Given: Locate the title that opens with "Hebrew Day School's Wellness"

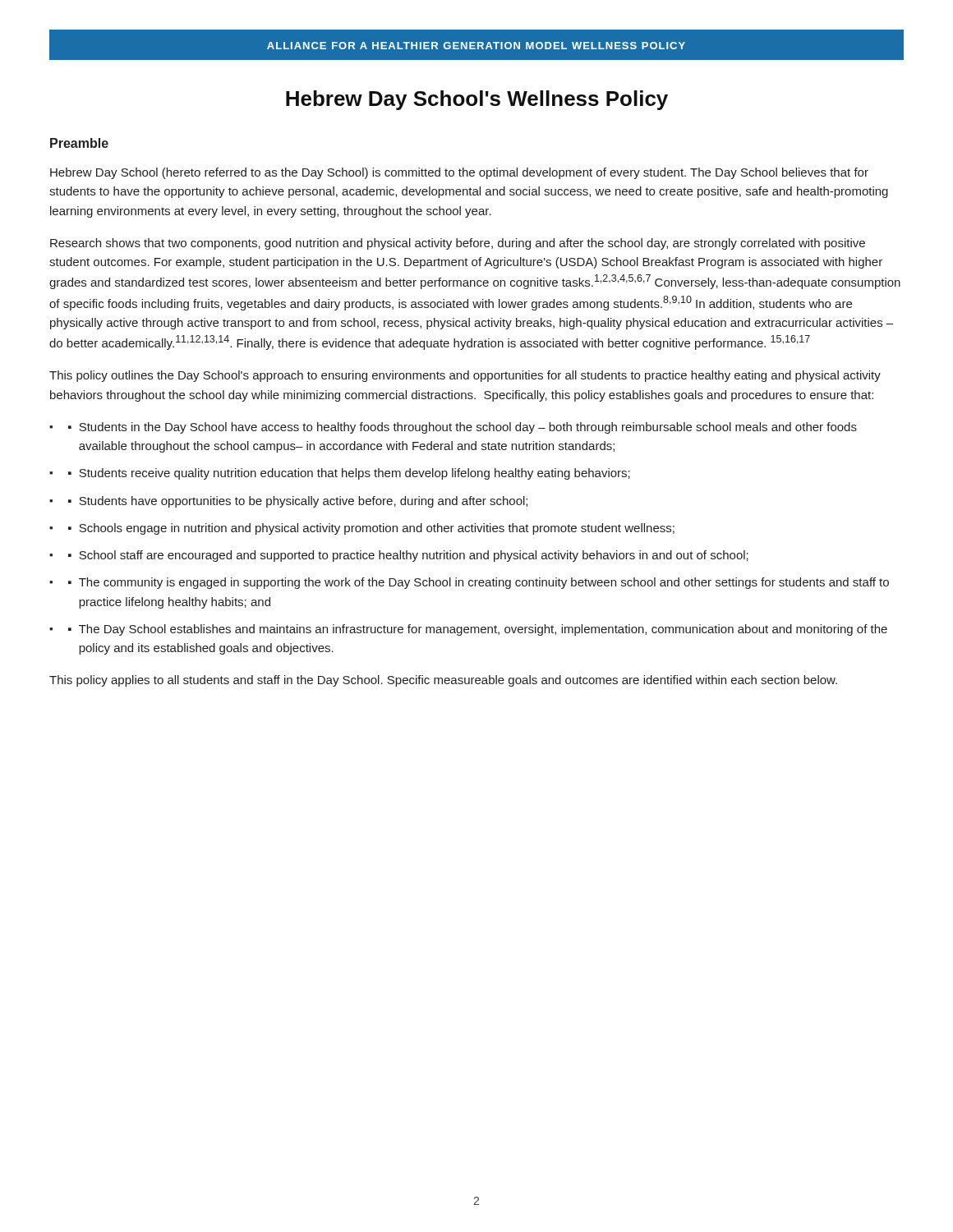Looking at the screenshot, I should coord(476,99).
